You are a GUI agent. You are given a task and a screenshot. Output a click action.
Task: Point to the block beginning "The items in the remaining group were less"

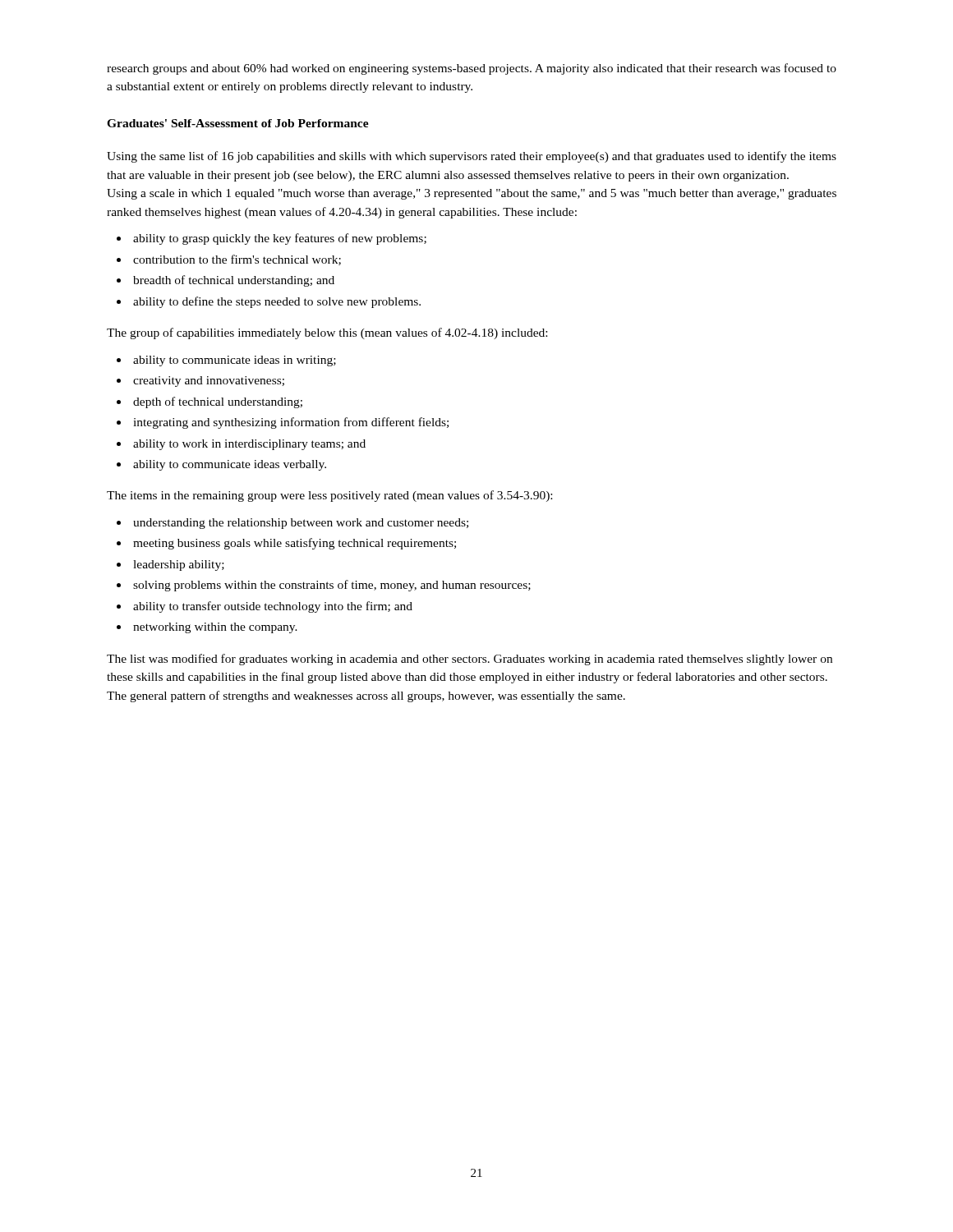pos(330,495)
